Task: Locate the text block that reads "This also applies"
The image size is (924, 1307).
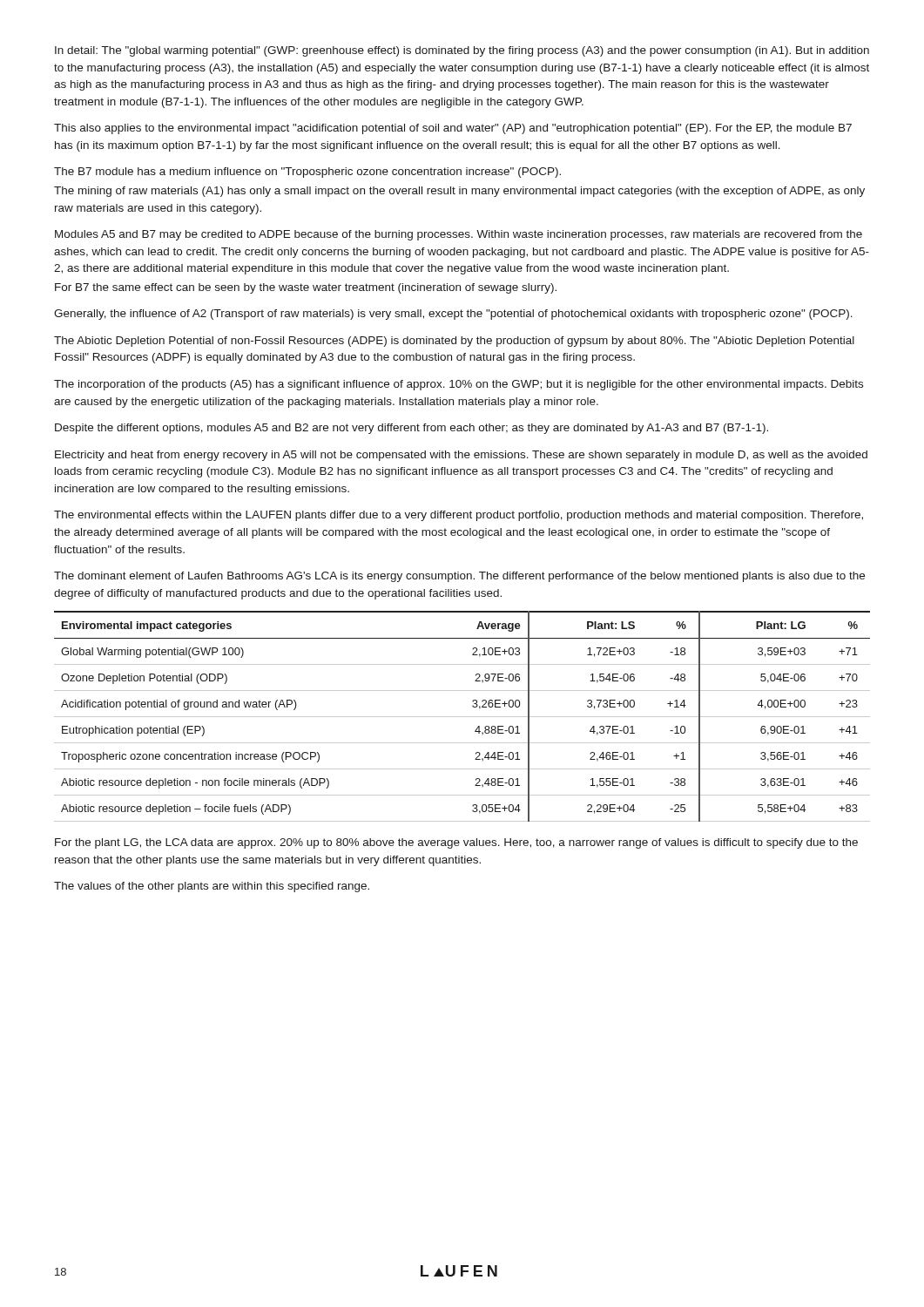Action: [x=453, y=136]
